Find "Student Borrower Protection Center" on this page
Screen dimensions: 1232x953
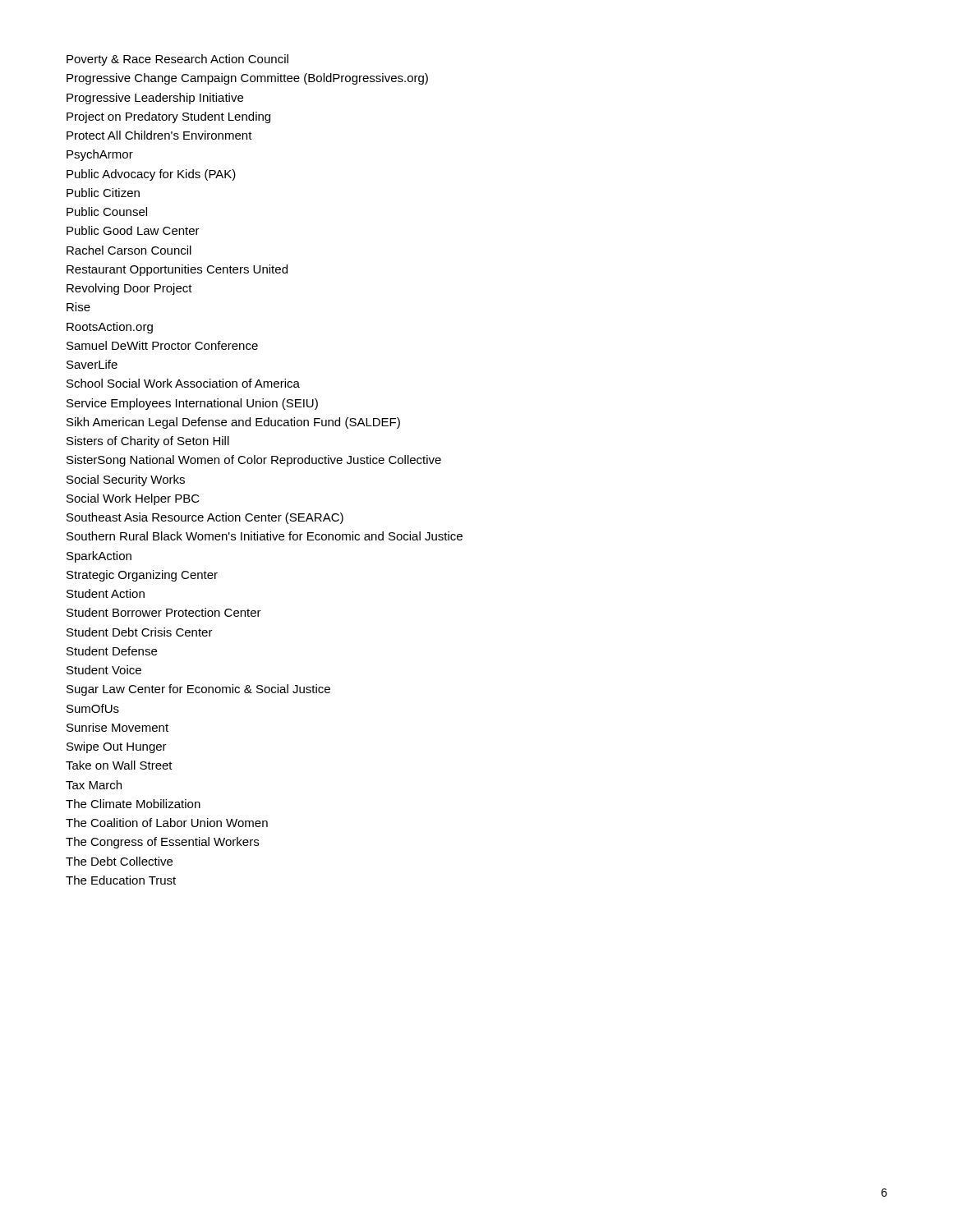click(x=163, y=612)
